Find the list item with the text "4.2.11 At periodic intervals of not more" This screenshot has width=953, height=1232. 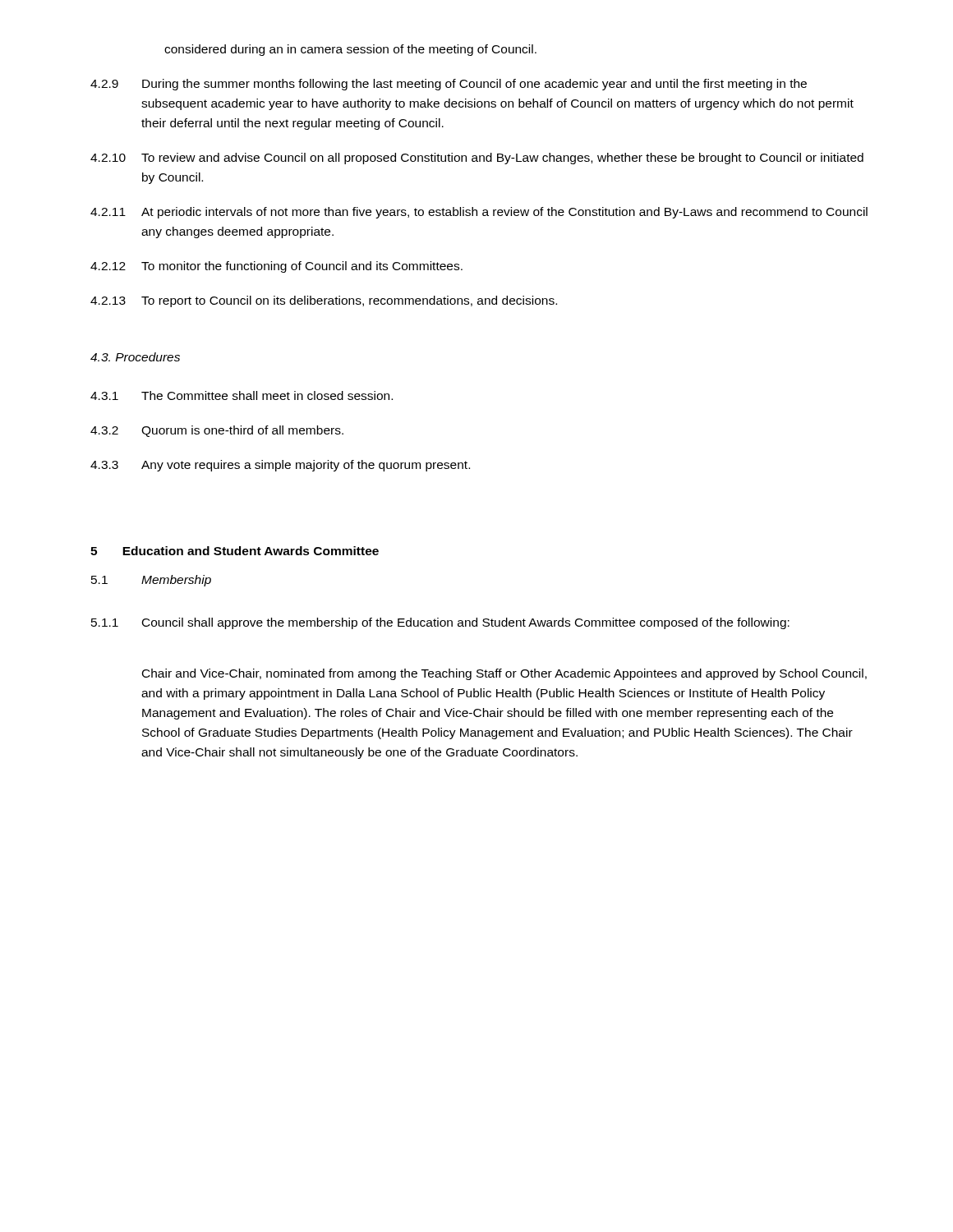click(483, 222)
